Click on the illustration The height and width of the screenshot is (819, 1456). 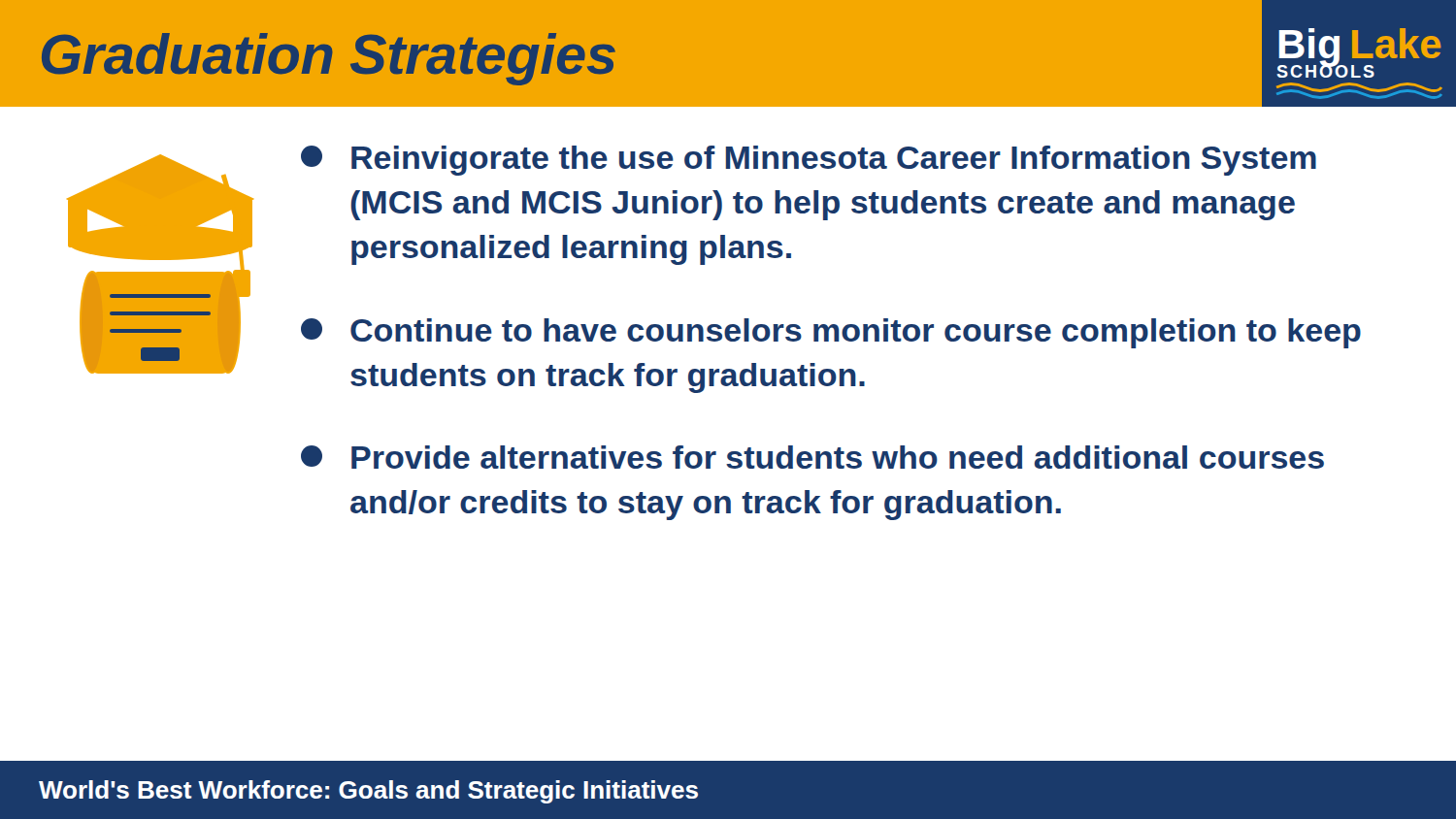[160, 272]
